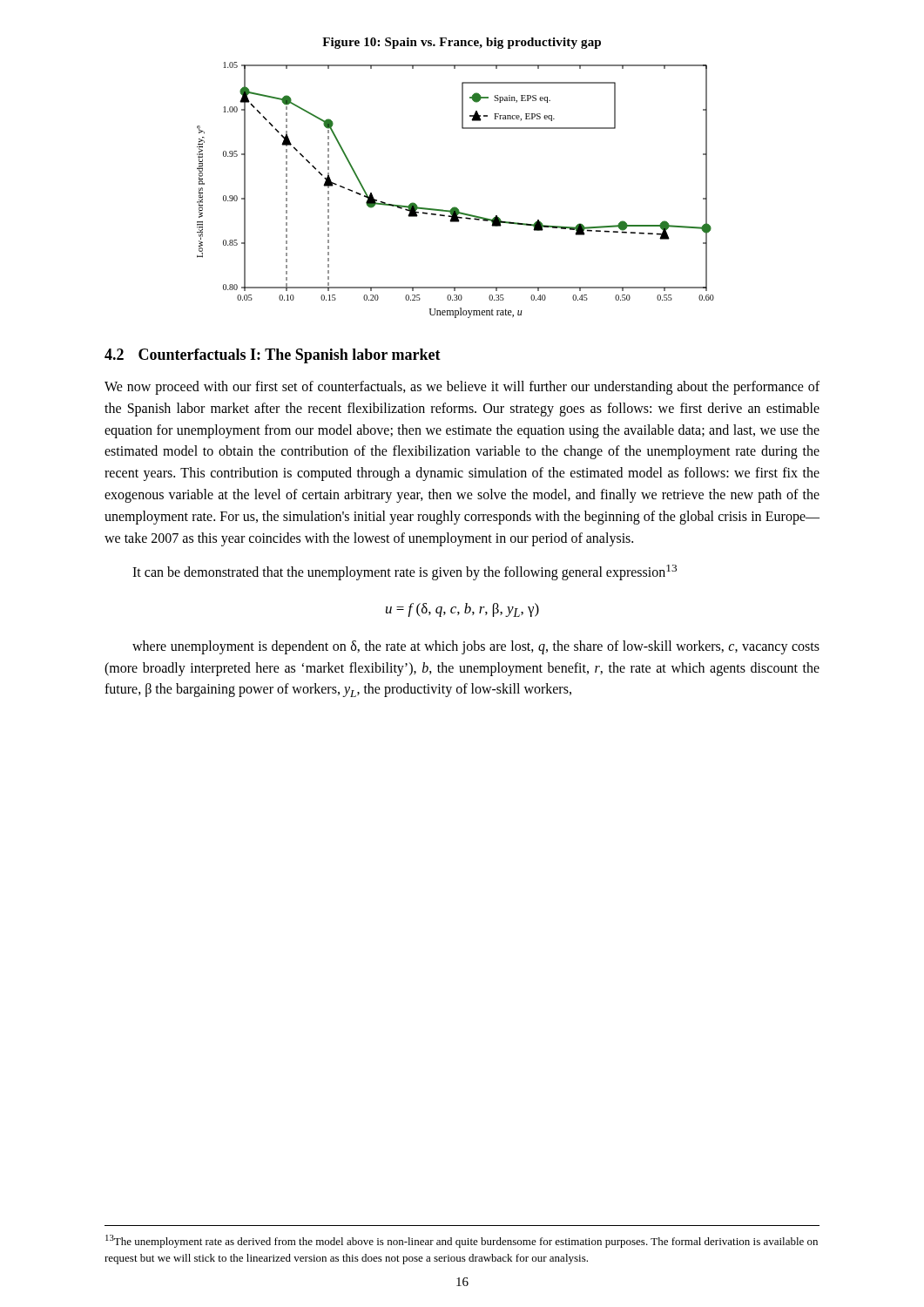Navigate to the element starting "Figure 10: Spain"
The height and width of the screenshot is (1307, 924).
click(462, 43)
